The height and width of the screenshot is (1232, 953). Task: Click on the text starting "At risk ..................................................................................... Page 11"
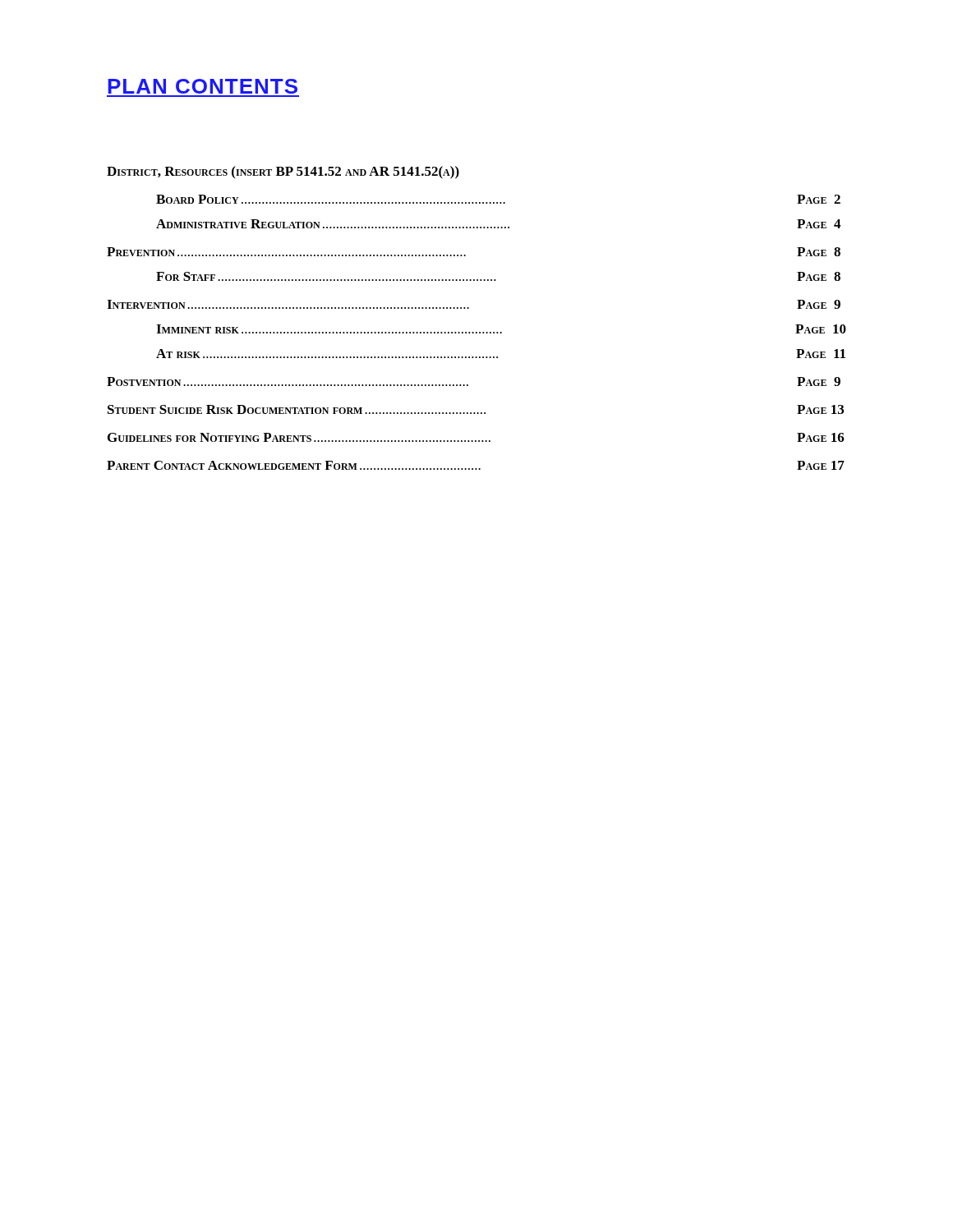(x=501, y=354)
